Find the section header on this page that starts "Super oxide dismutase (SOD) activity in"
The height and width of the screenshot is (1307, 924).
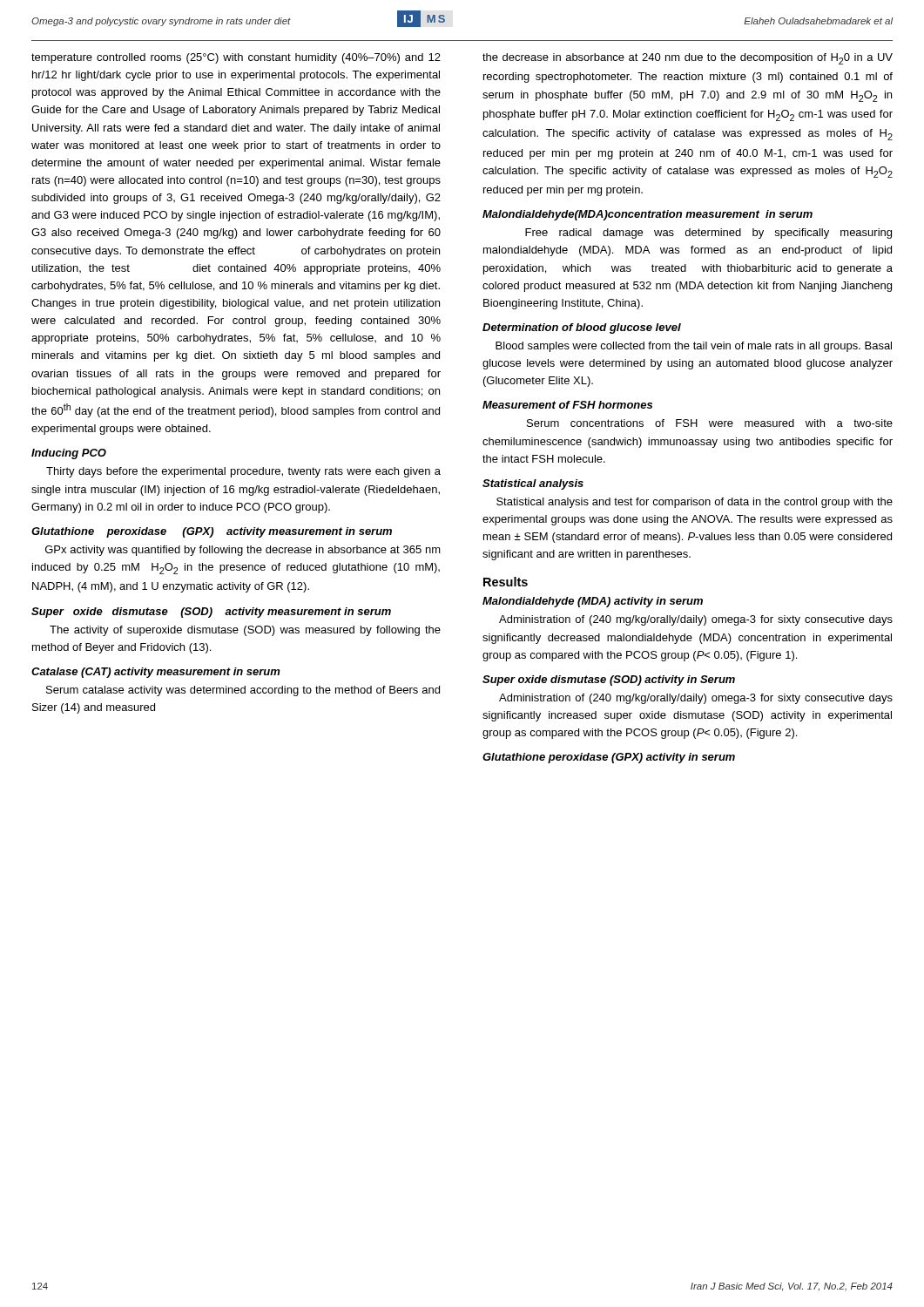coord(609,679)
